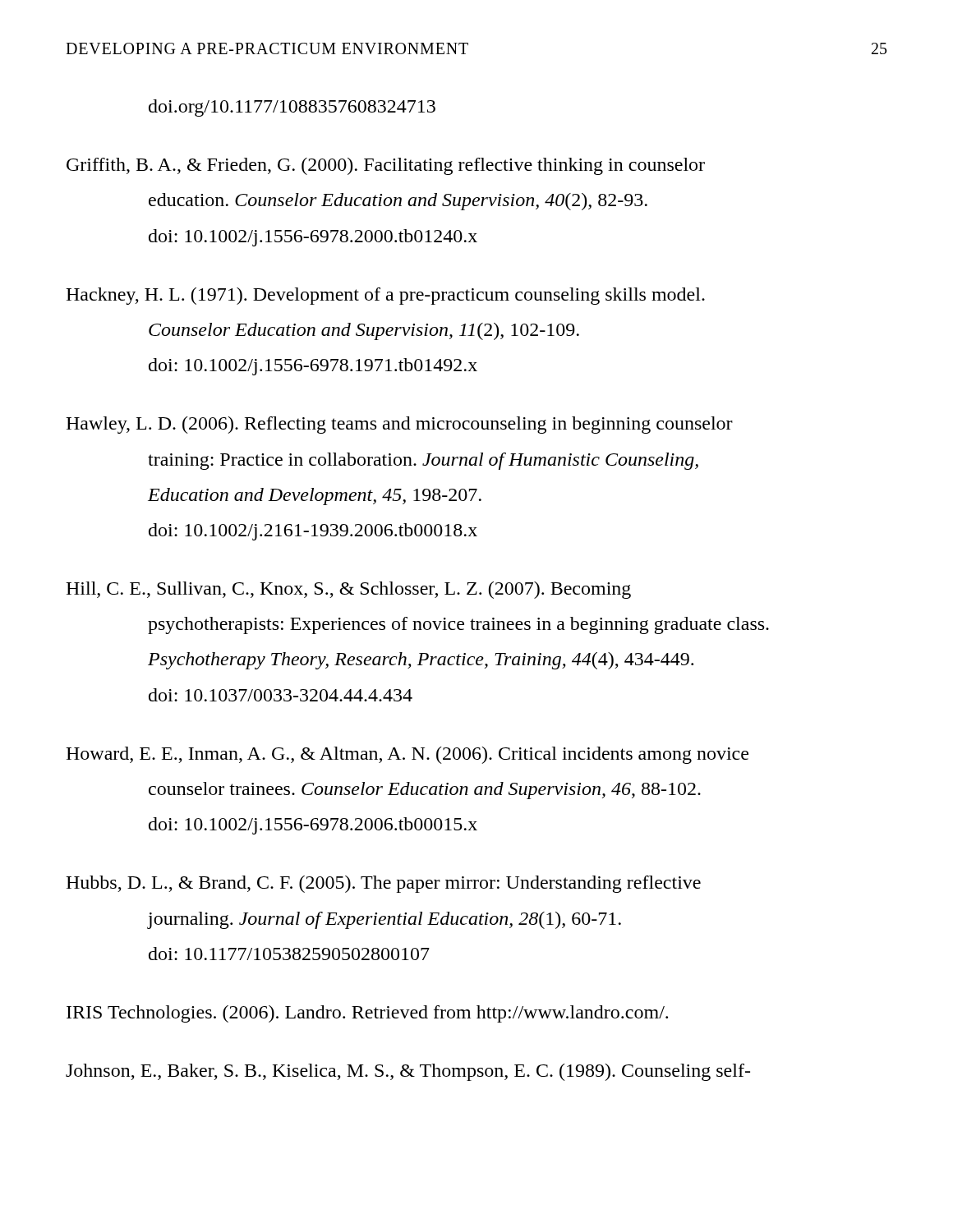Select the text block starting "Johnson, E., Baker, S. B.,"
The image size is (953, 1232).
[476, 1071]
